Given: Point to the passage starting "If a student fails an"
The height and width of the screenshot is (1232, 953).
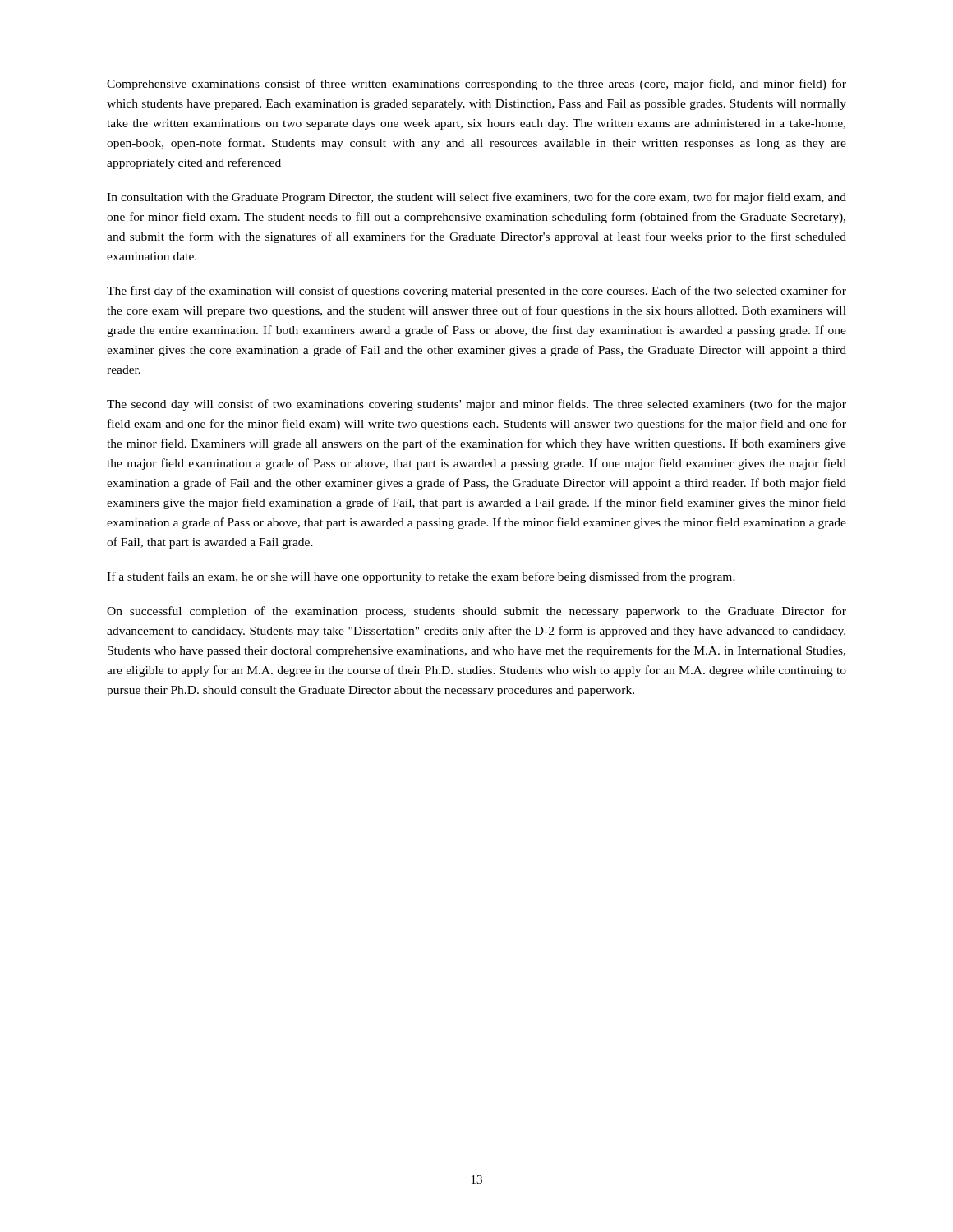Looking at the screenshot, I should (x=421, y=576).
